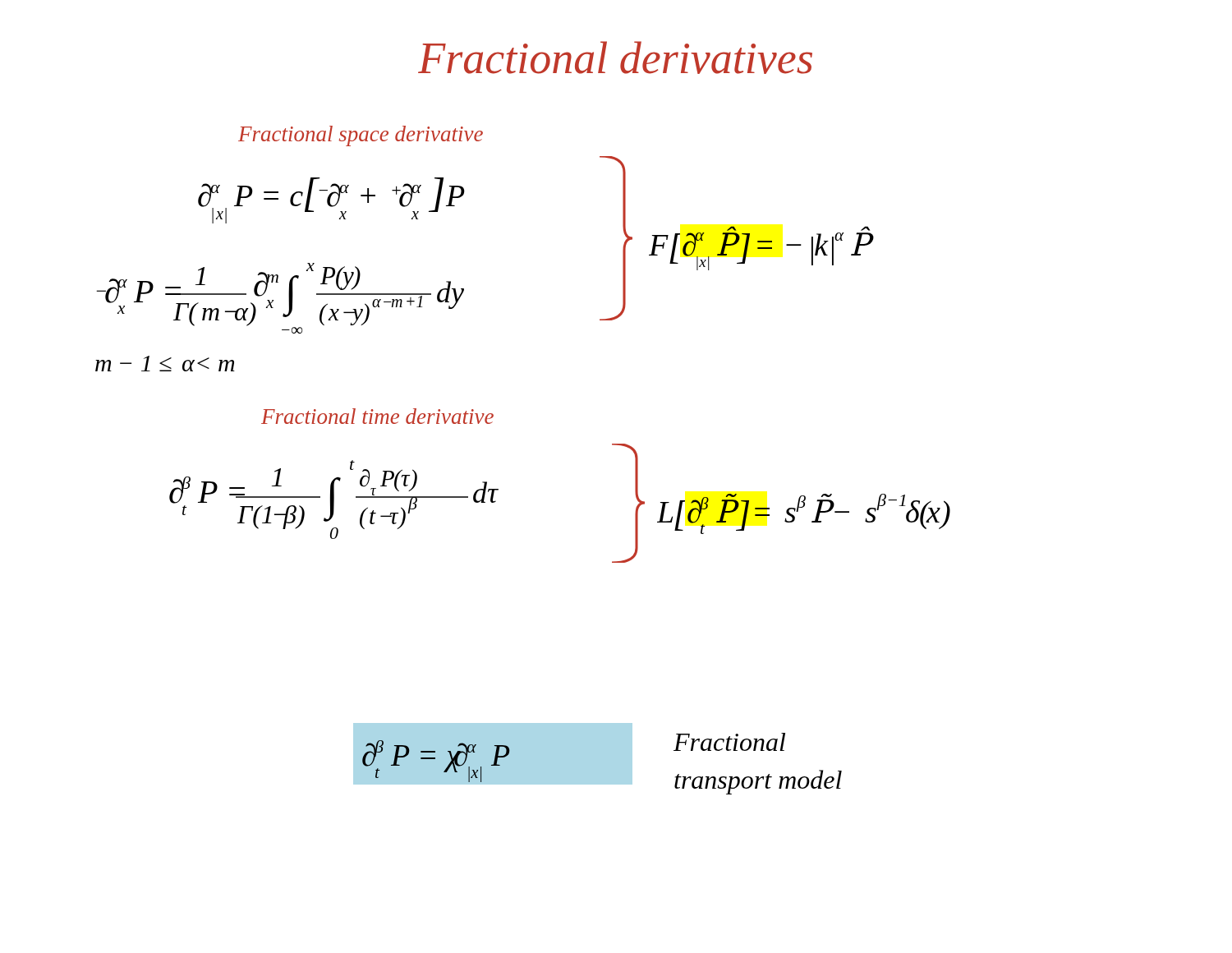The image size is (1232, 953).
Task: Find the formula containing "∂ α | x | P ="
Action: pos(435,193)
